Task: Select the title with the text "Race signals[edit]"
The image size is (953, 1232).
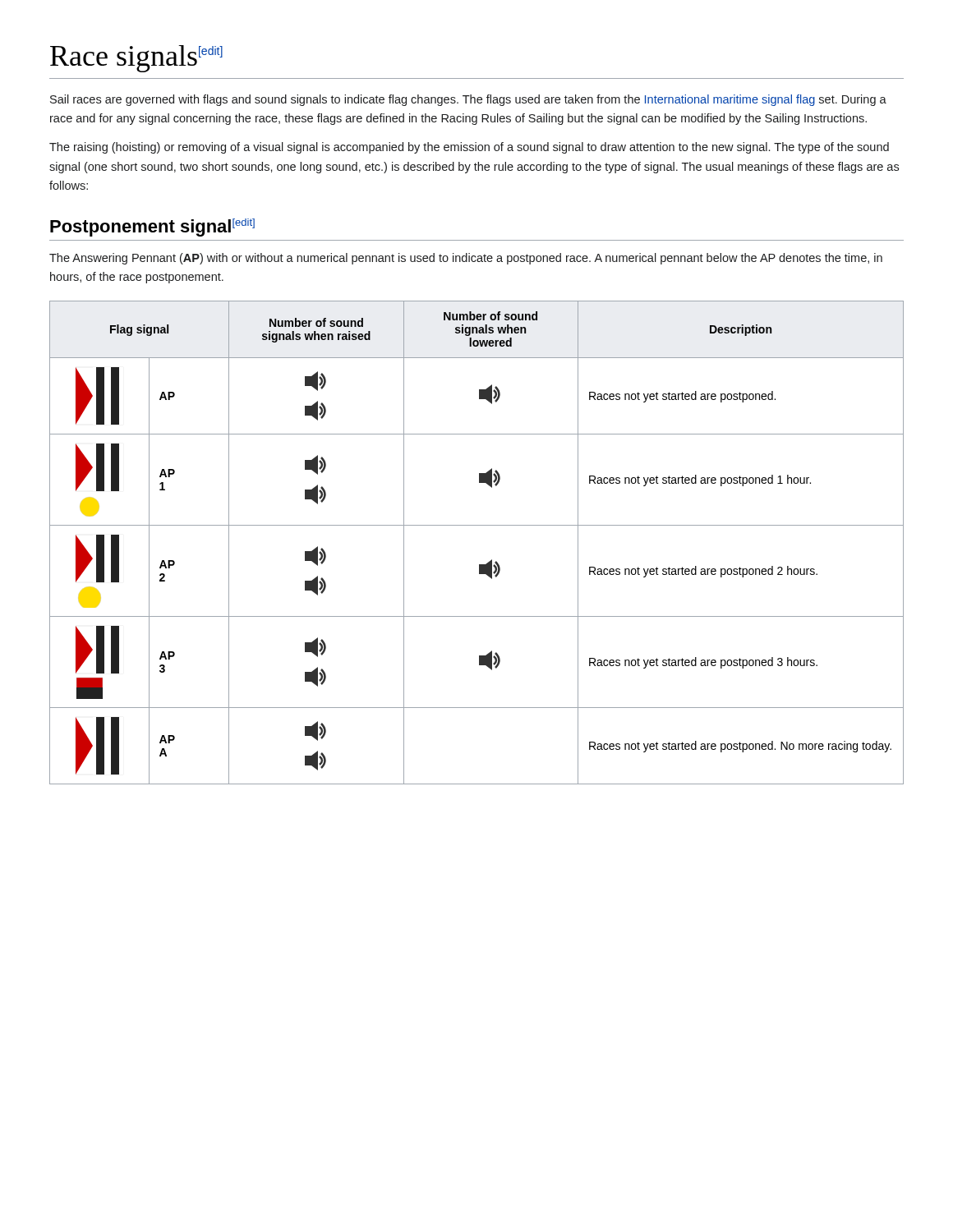Action: pyautogui.click(x=136, y=56)
